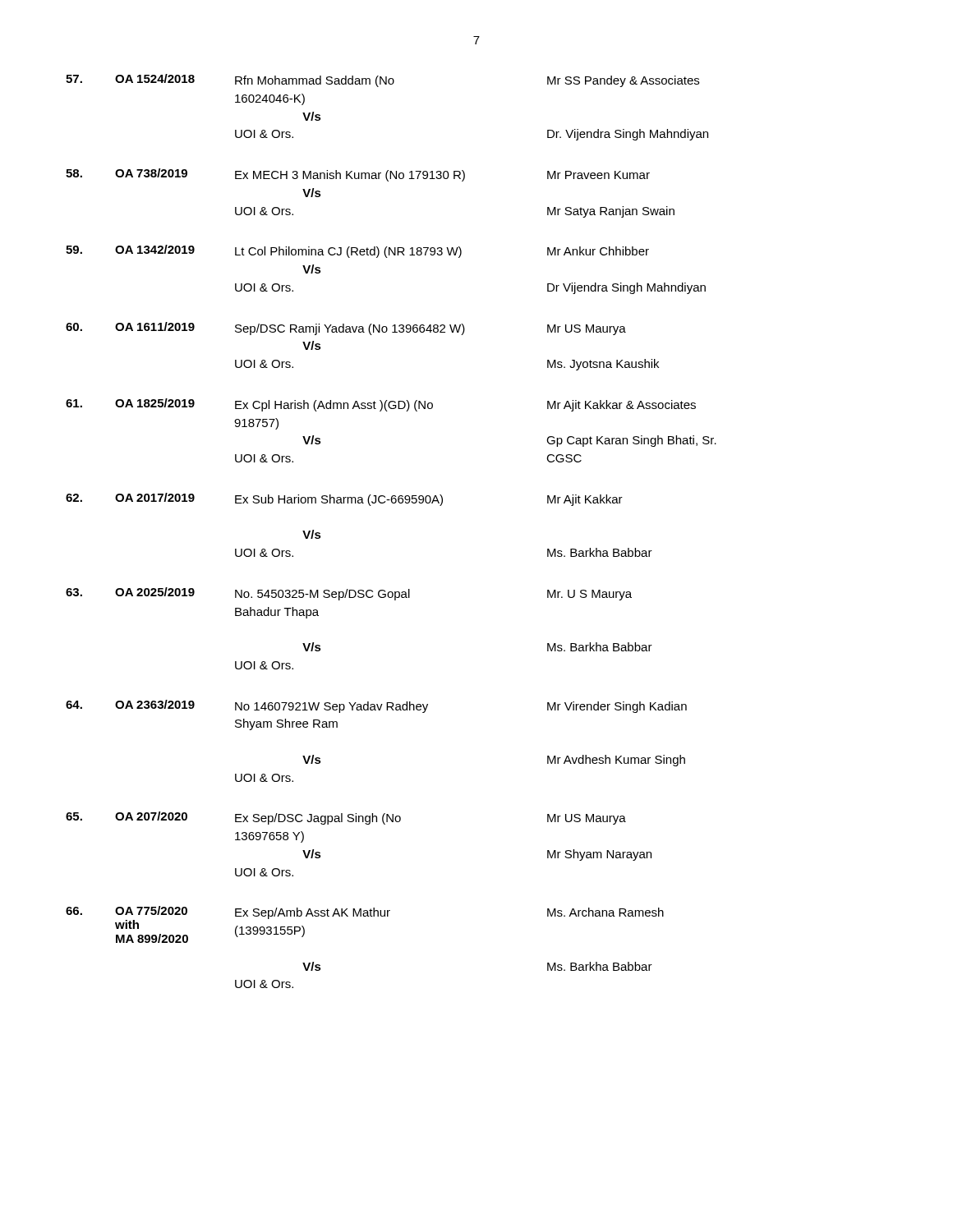Point to the block beginning "60. OA 1611/2019 Sep/DSC Ramji Yadava"
This screenshot has width=953, height=1232.
coord(346,329)
